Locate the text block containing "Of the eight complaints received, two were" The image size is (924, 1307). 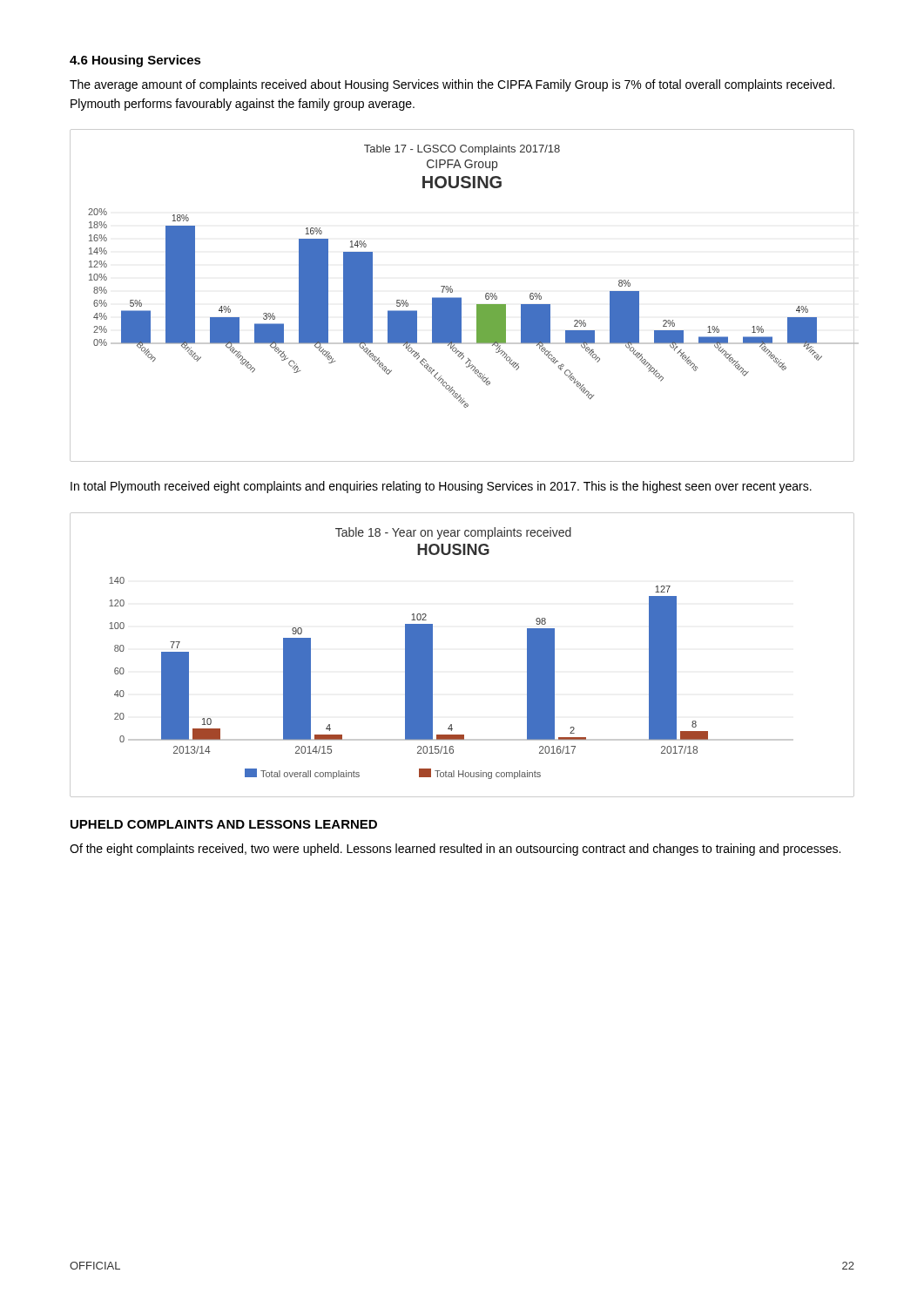(x=456, y=849)
